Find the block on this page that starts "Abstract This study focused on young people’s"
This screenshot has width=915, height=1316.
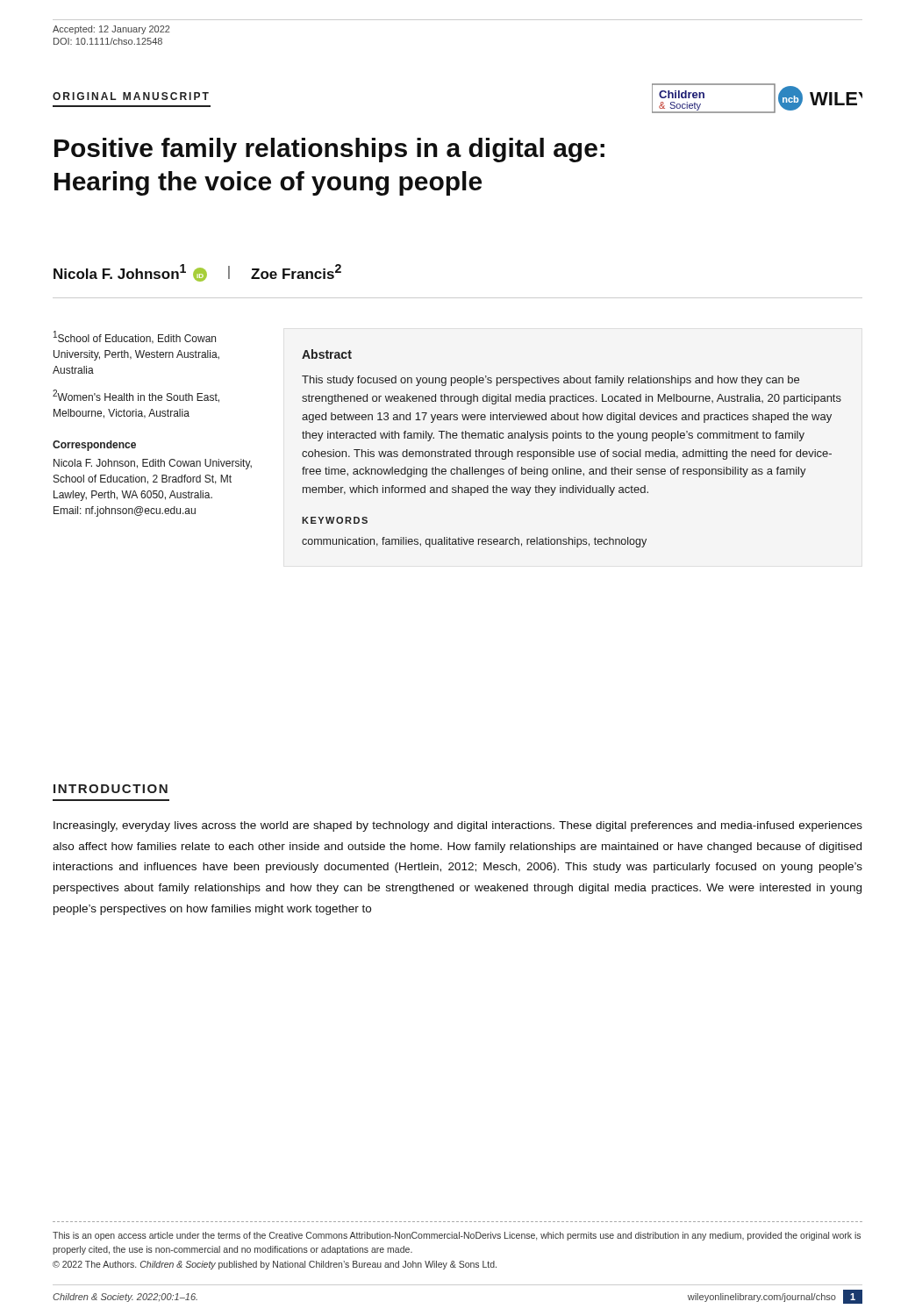(573, 447)
